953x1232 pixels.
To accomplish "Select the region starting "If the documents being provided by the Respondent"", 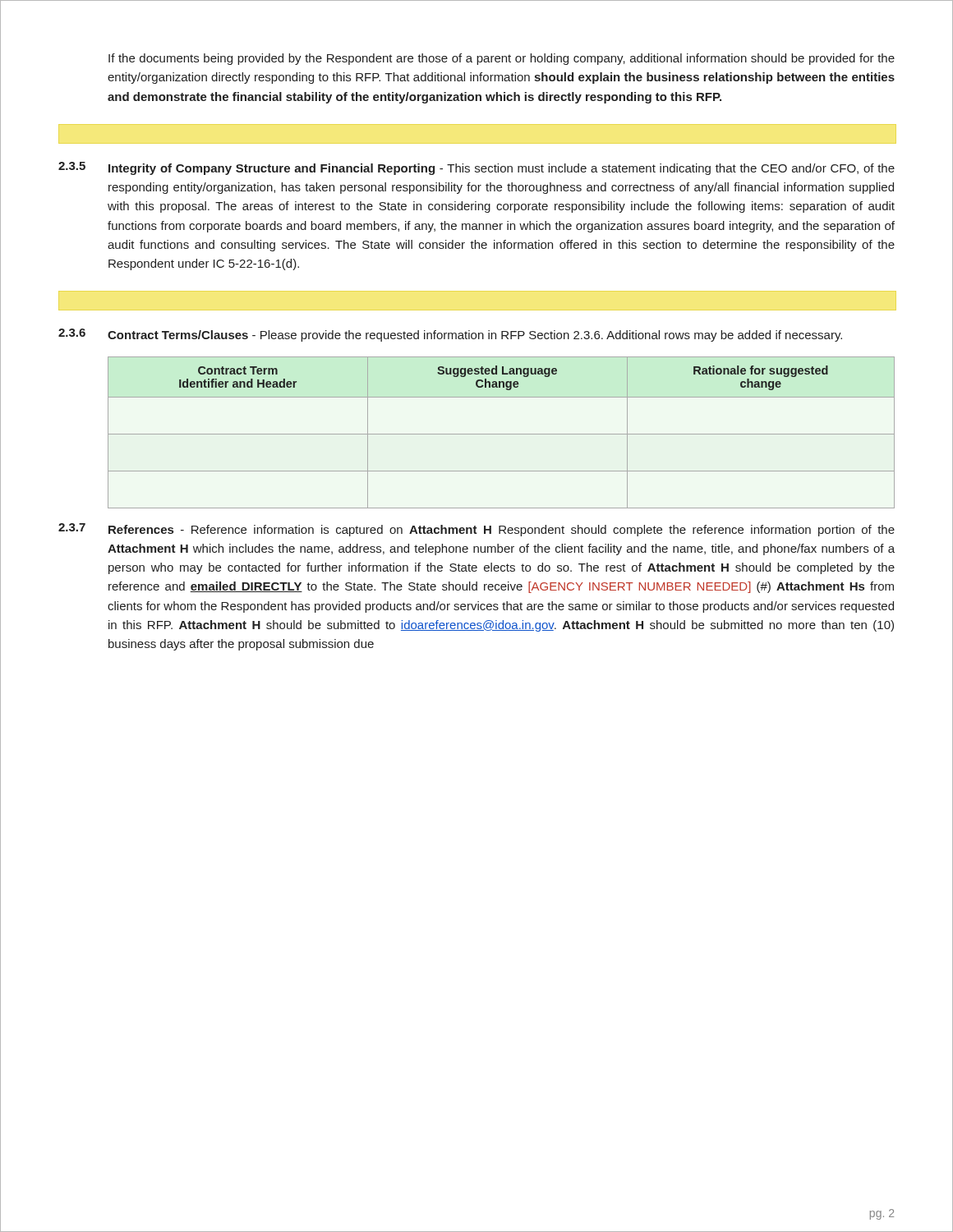I will (x=501, y=77).
